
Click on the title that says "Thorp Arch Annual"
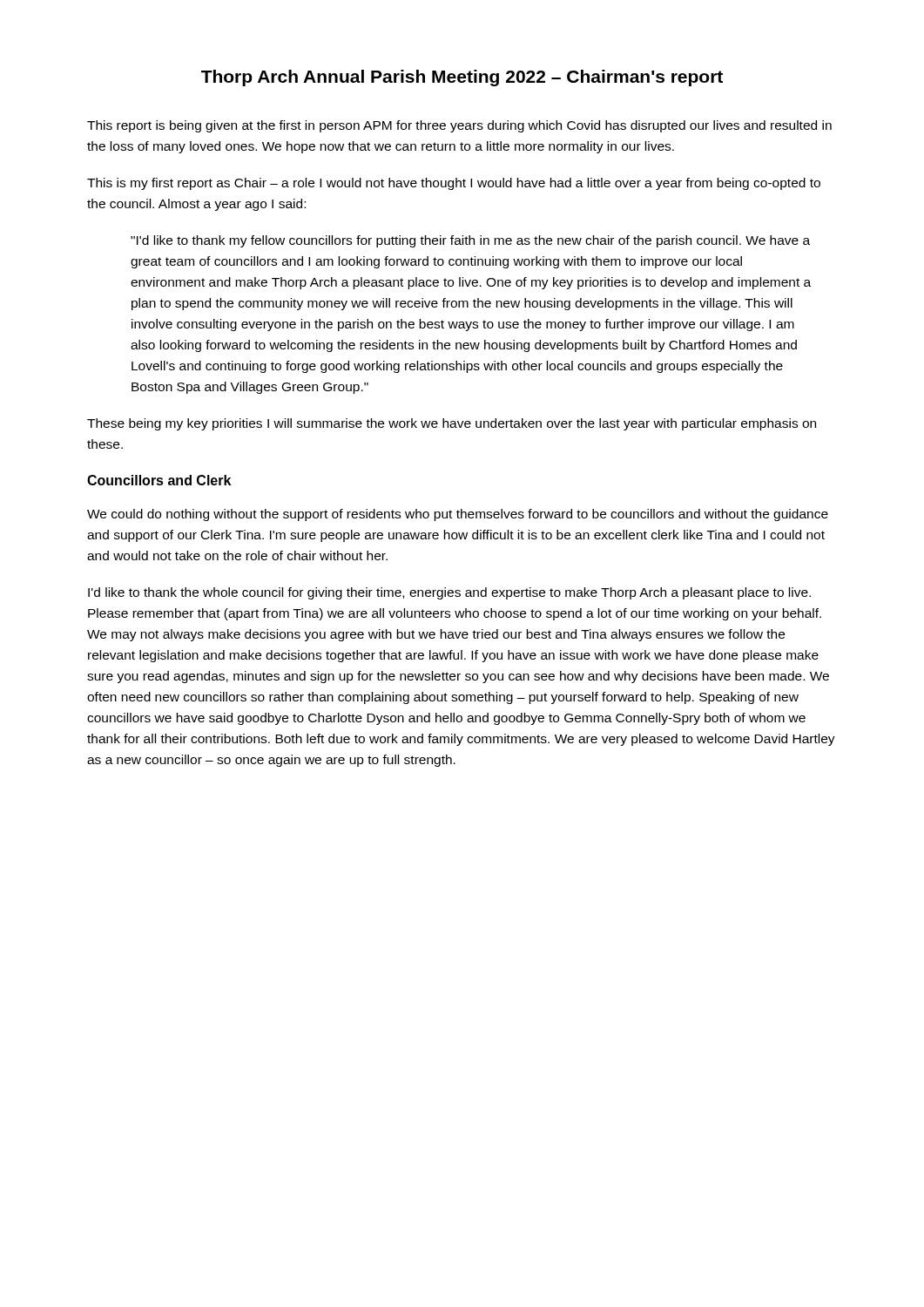462,76
